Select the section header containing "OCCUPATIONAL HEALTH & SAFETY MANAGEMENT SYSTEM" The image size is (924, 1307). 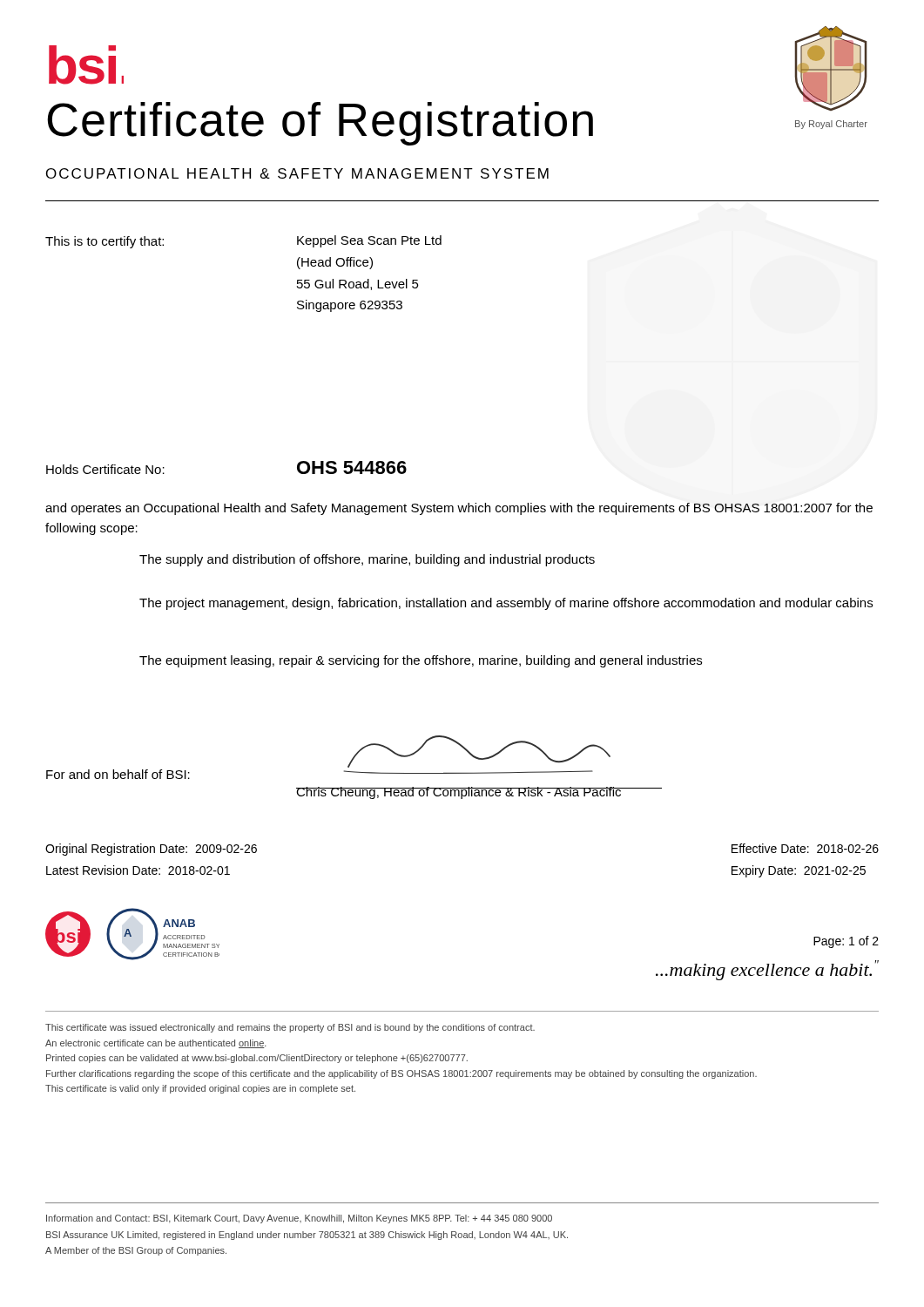click(298, 174)
